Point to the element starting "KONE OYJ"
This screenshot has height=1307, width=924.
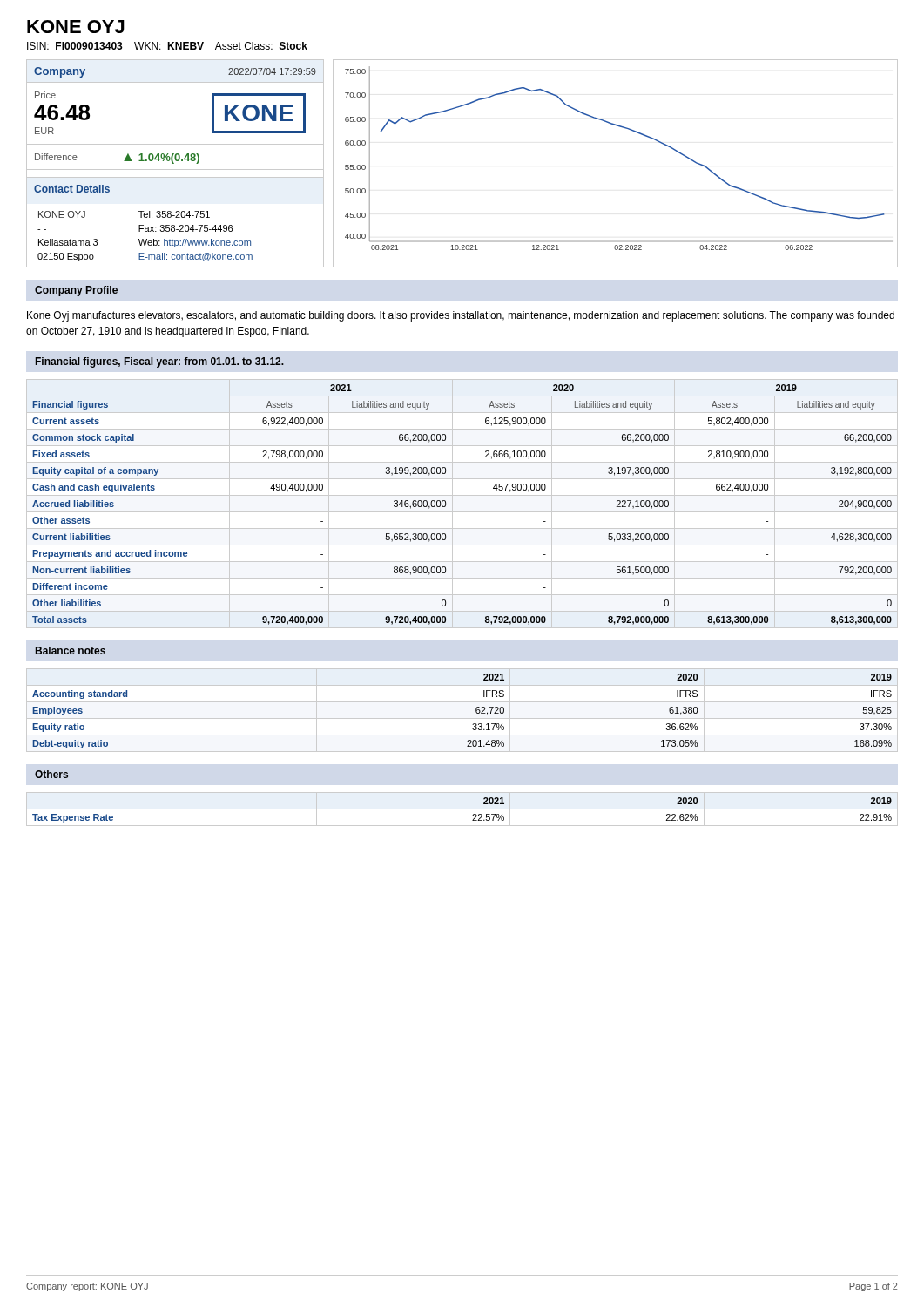click(76, 27)
